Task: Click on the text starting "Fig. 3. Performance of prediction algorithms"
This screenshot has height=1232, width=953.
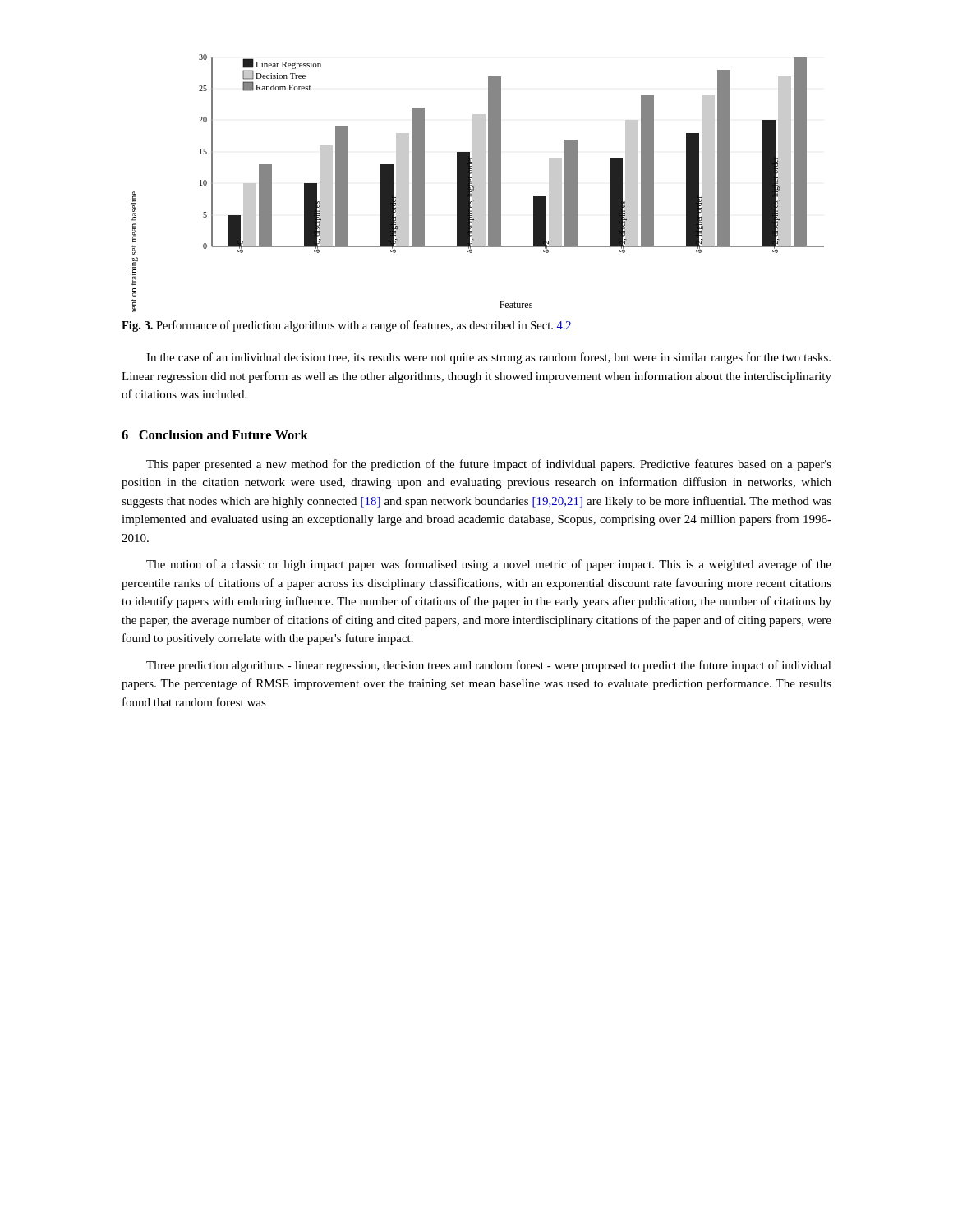Action: pyautogui.click(x=347, y=325)
